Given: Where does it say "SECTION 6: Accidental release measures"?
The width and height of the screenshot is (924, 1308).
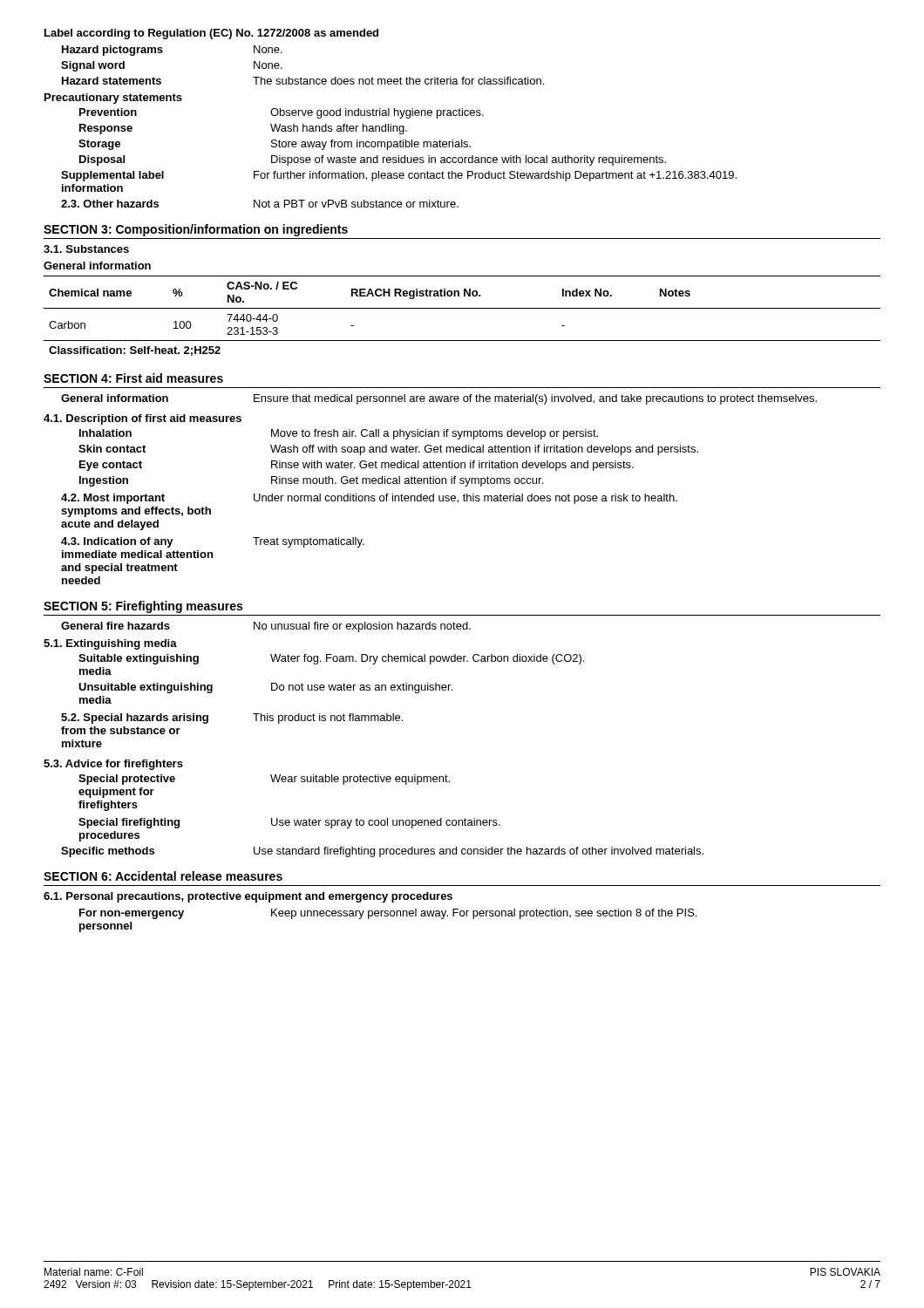Looking at the screenshot, I should 163,876.
